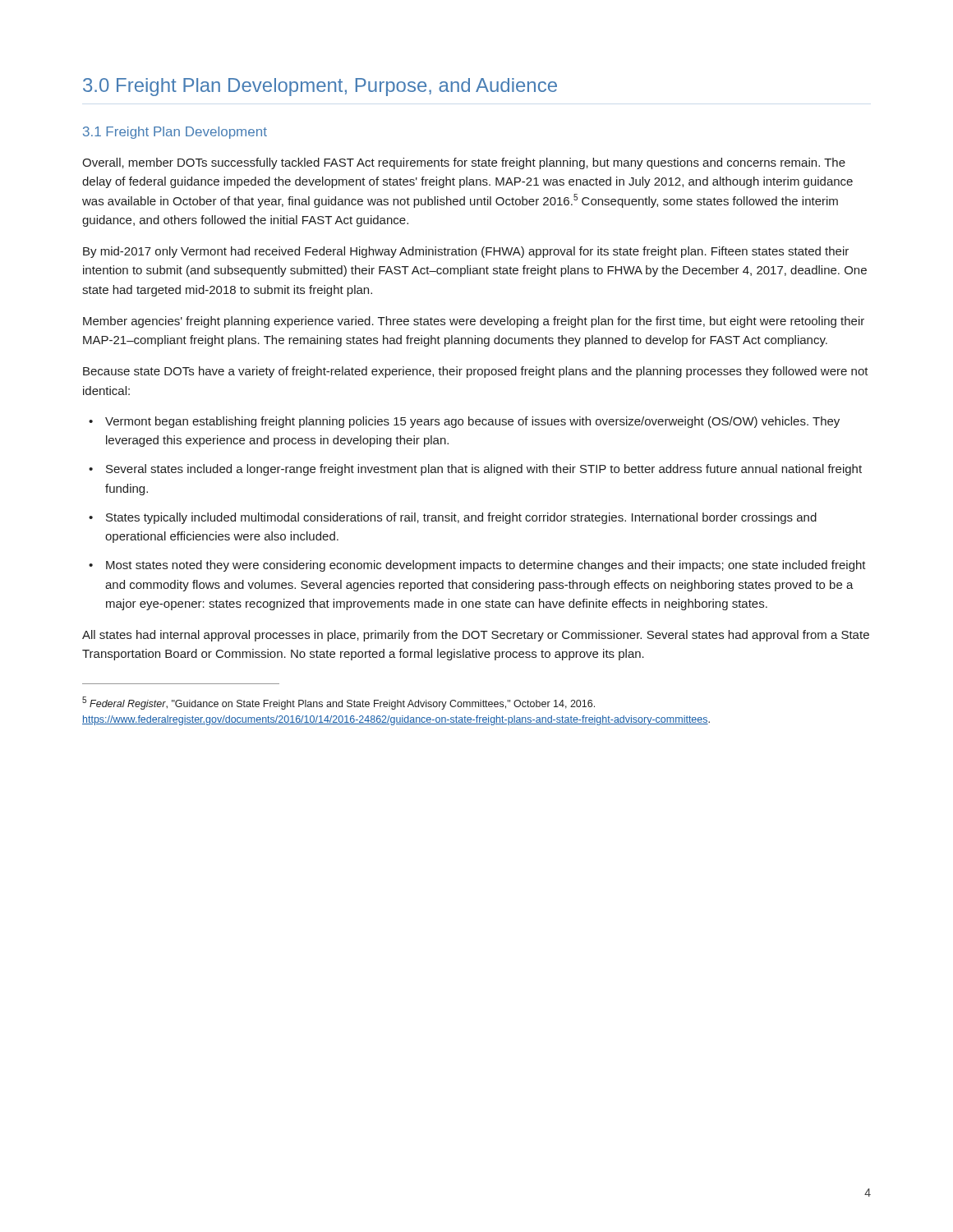Point to the passage starting "All states had internal approval"
The width and height of the screenshot is (953, 1232).
(476, 644)
